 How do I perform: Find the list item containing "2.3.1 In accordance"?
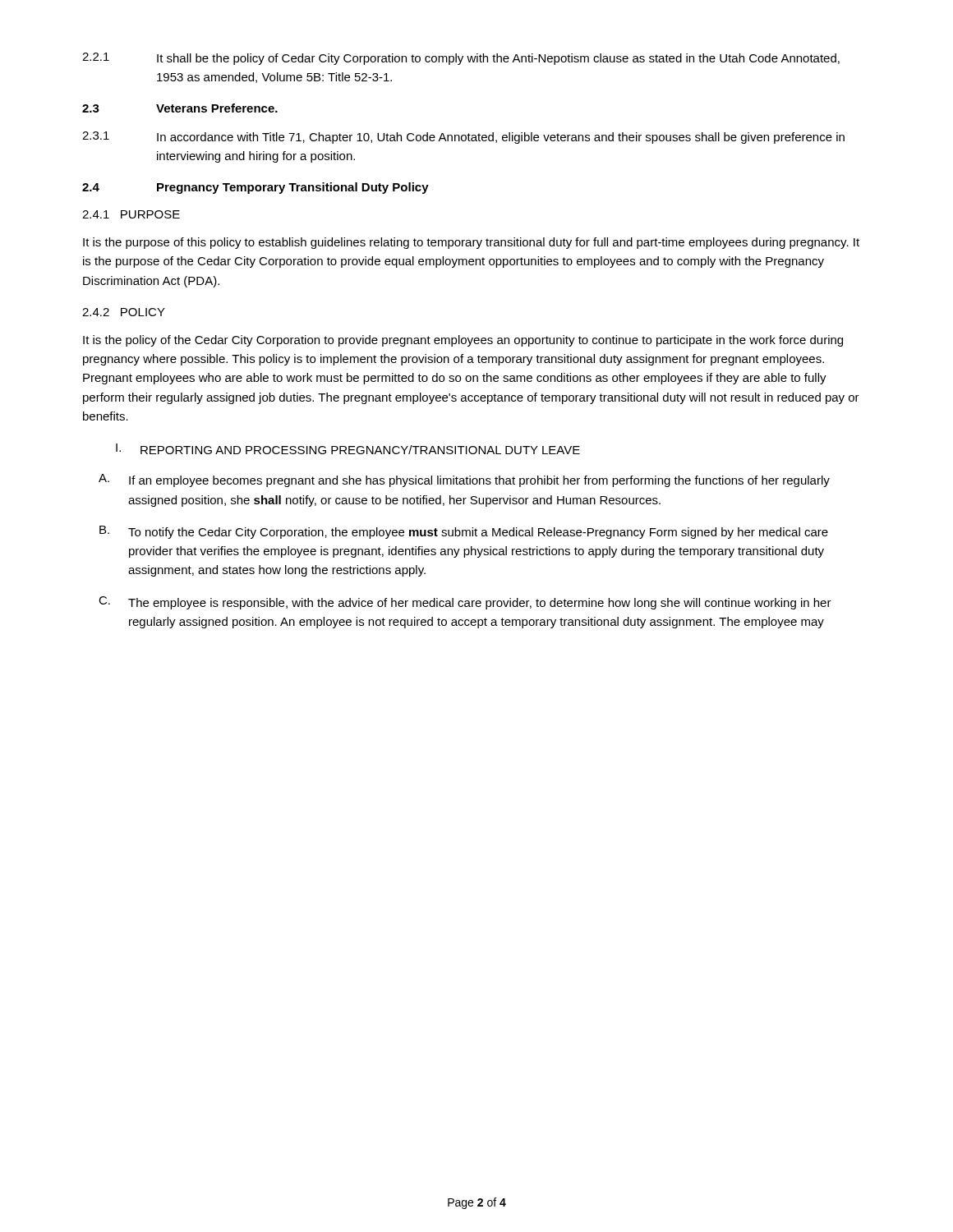click(x=476, y=147)
